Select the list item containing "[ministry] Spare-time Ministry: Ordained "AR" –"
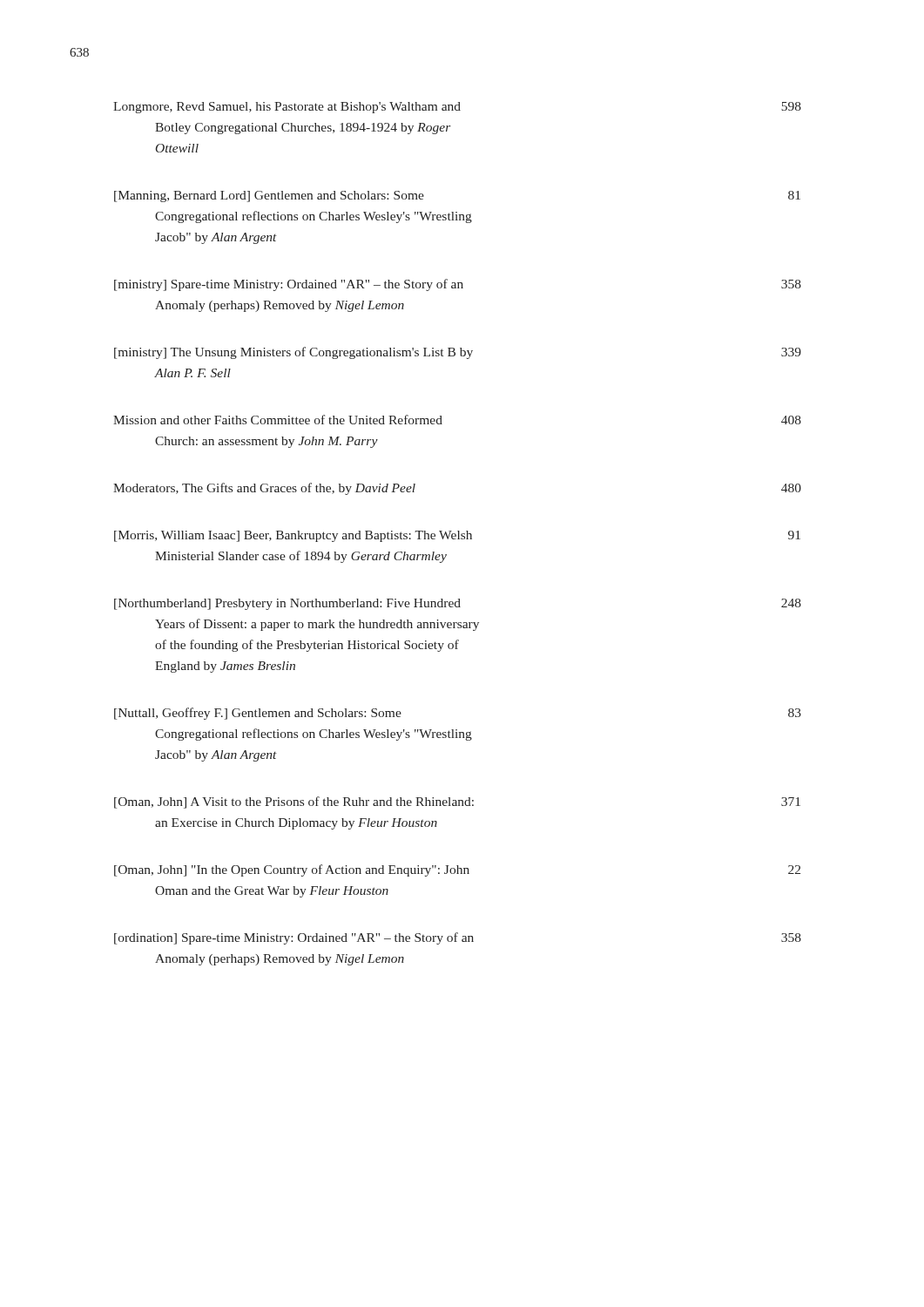The width and height of the screenshot is (924, 1307). [457, 295]
